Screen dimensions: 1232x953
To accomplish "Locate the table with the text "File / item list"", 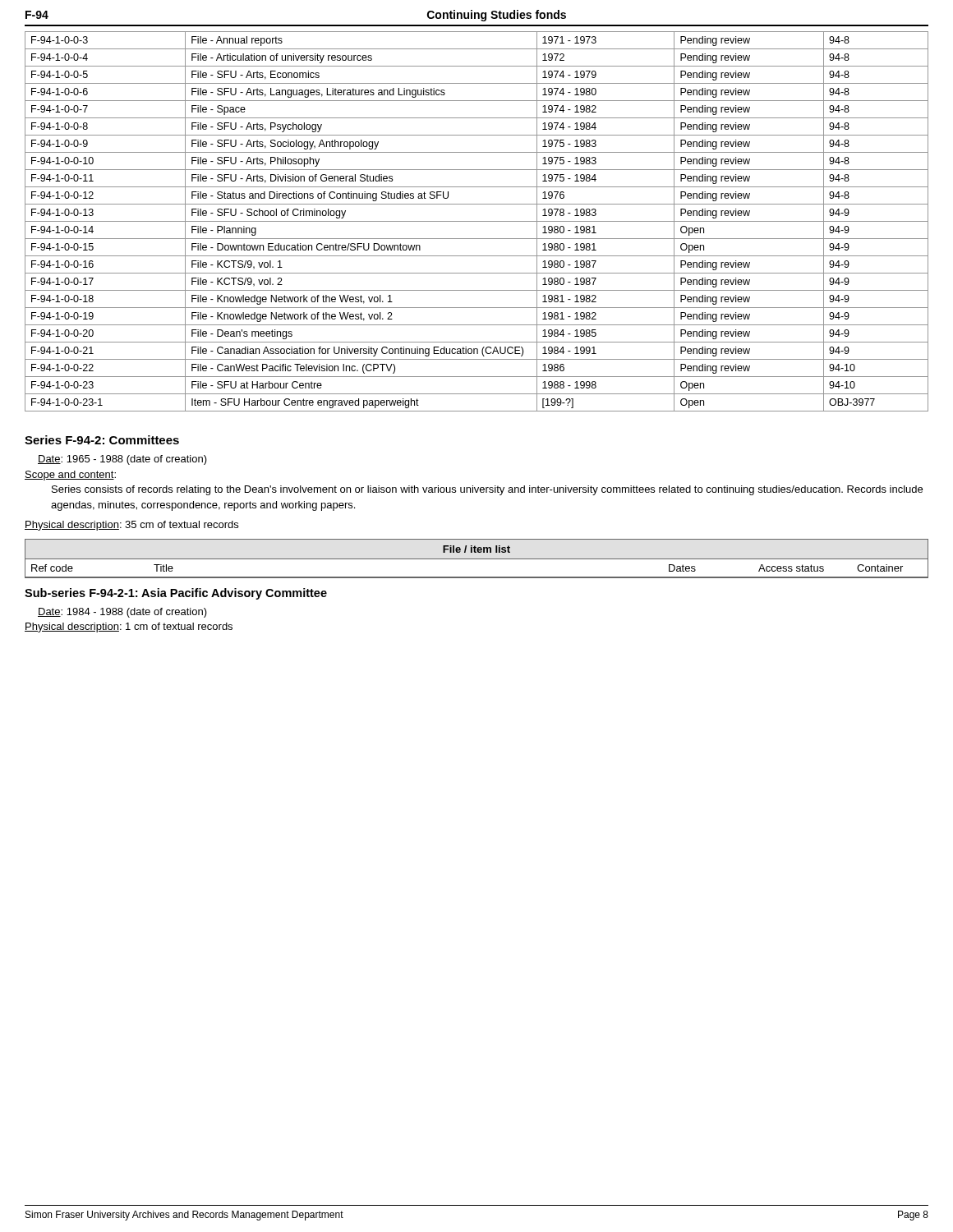I will (476, 558).
